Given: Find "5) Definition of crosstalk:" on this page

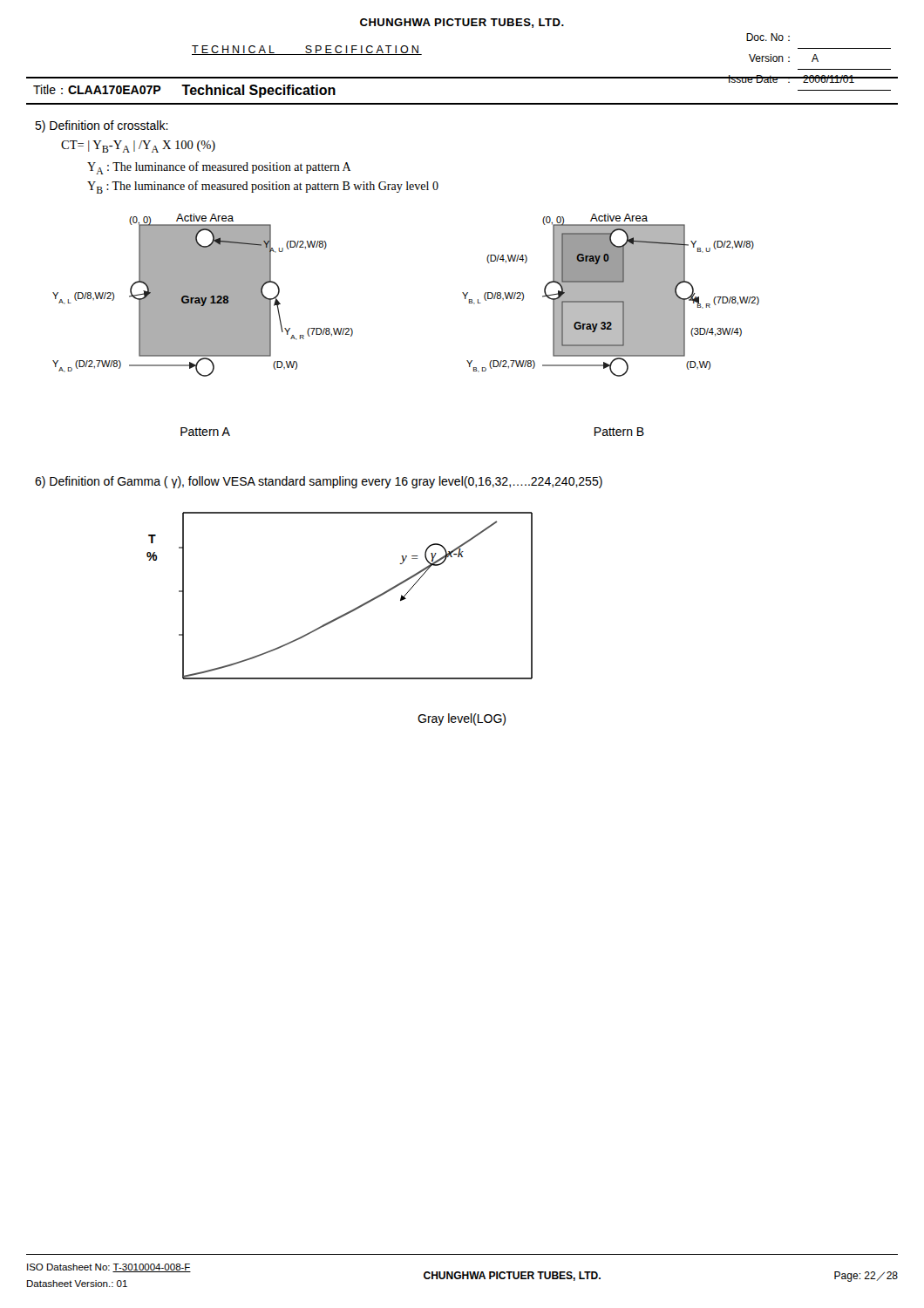Looking at the screenshot, I should [102, 126].
